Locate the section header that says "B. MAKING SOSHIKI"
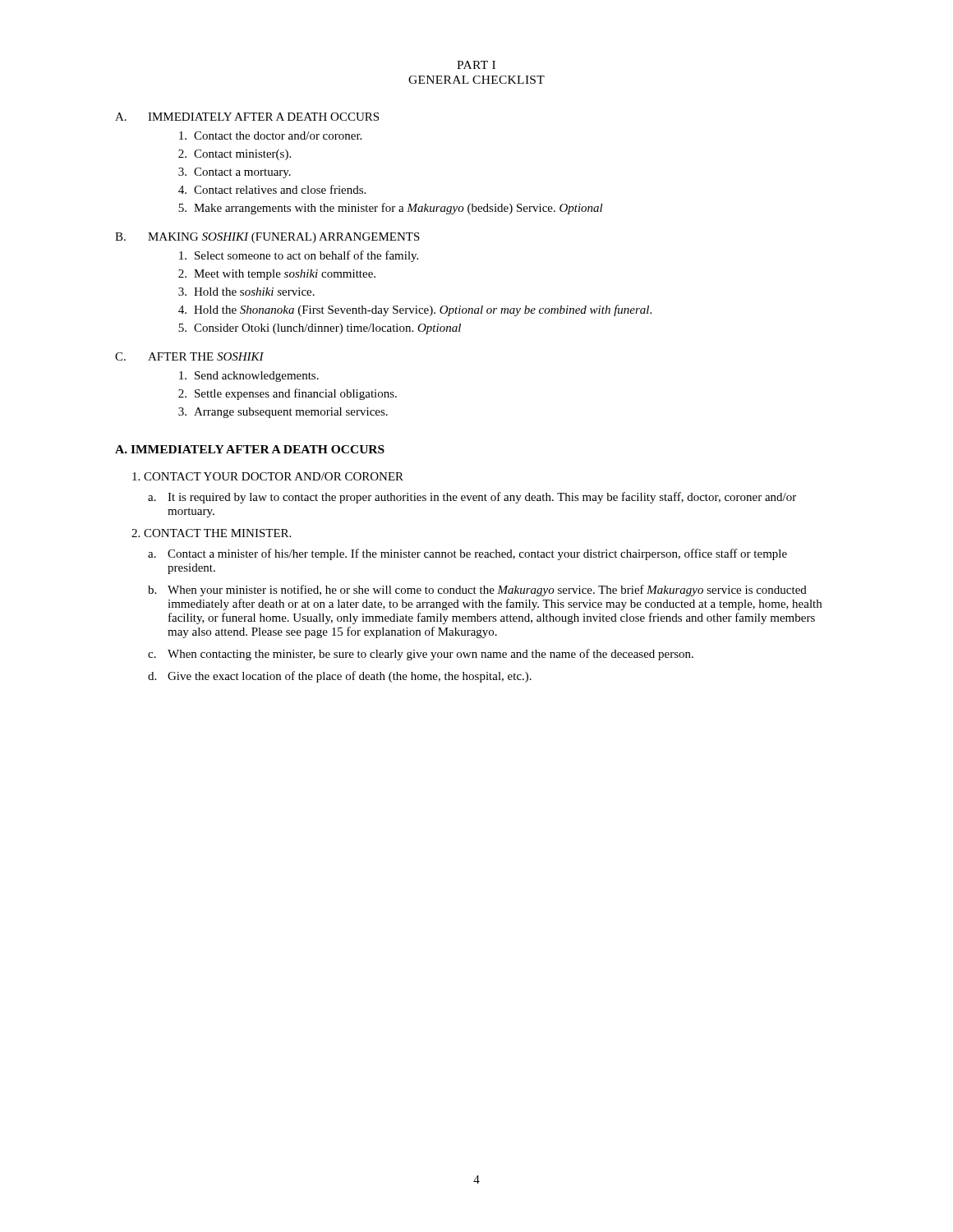The width and height of the screenshot is (953, 1232). (268, 237)
